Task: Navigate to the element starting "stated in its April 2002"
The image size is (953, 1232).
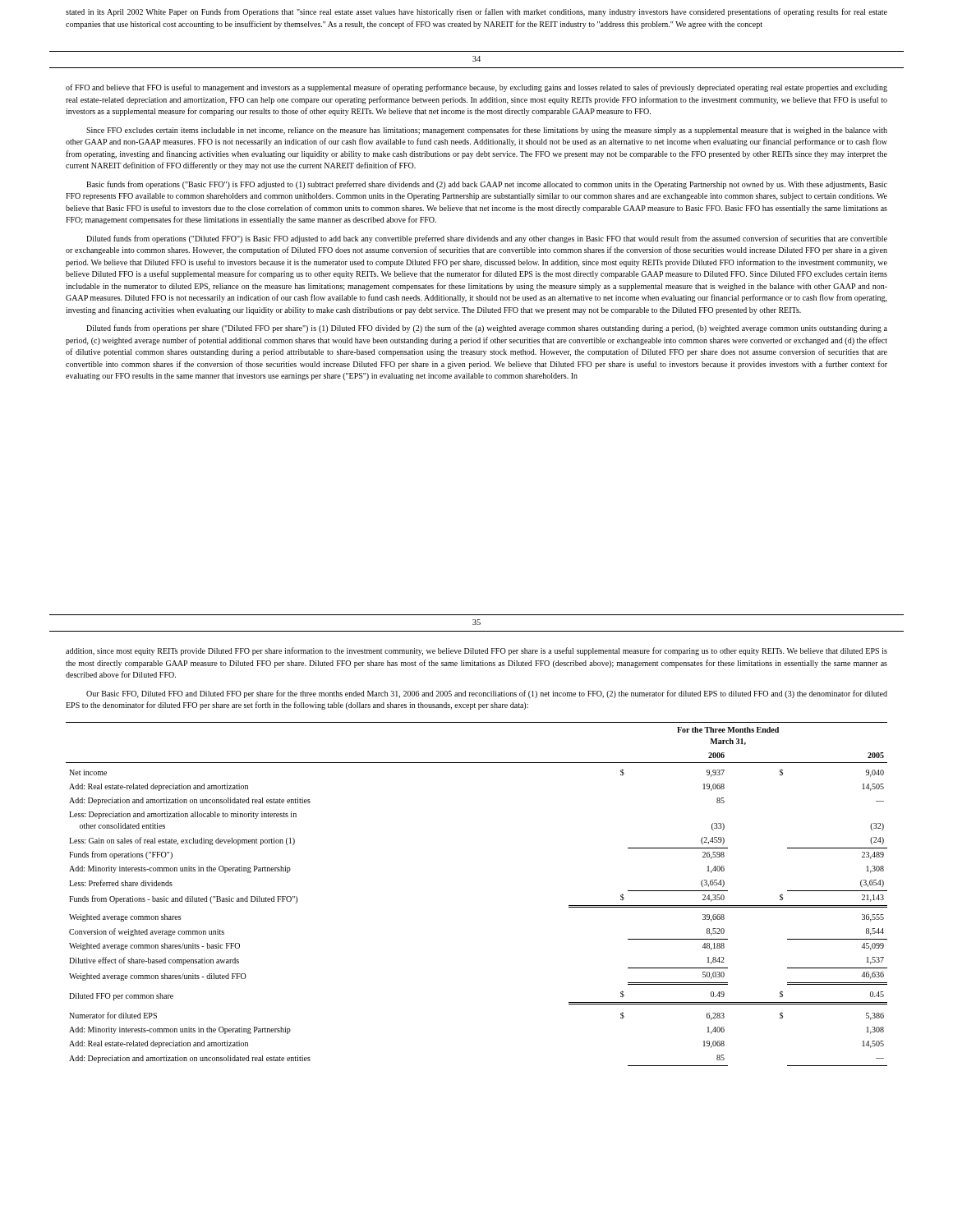Action: pyautogui.click(x=476, y=18)
